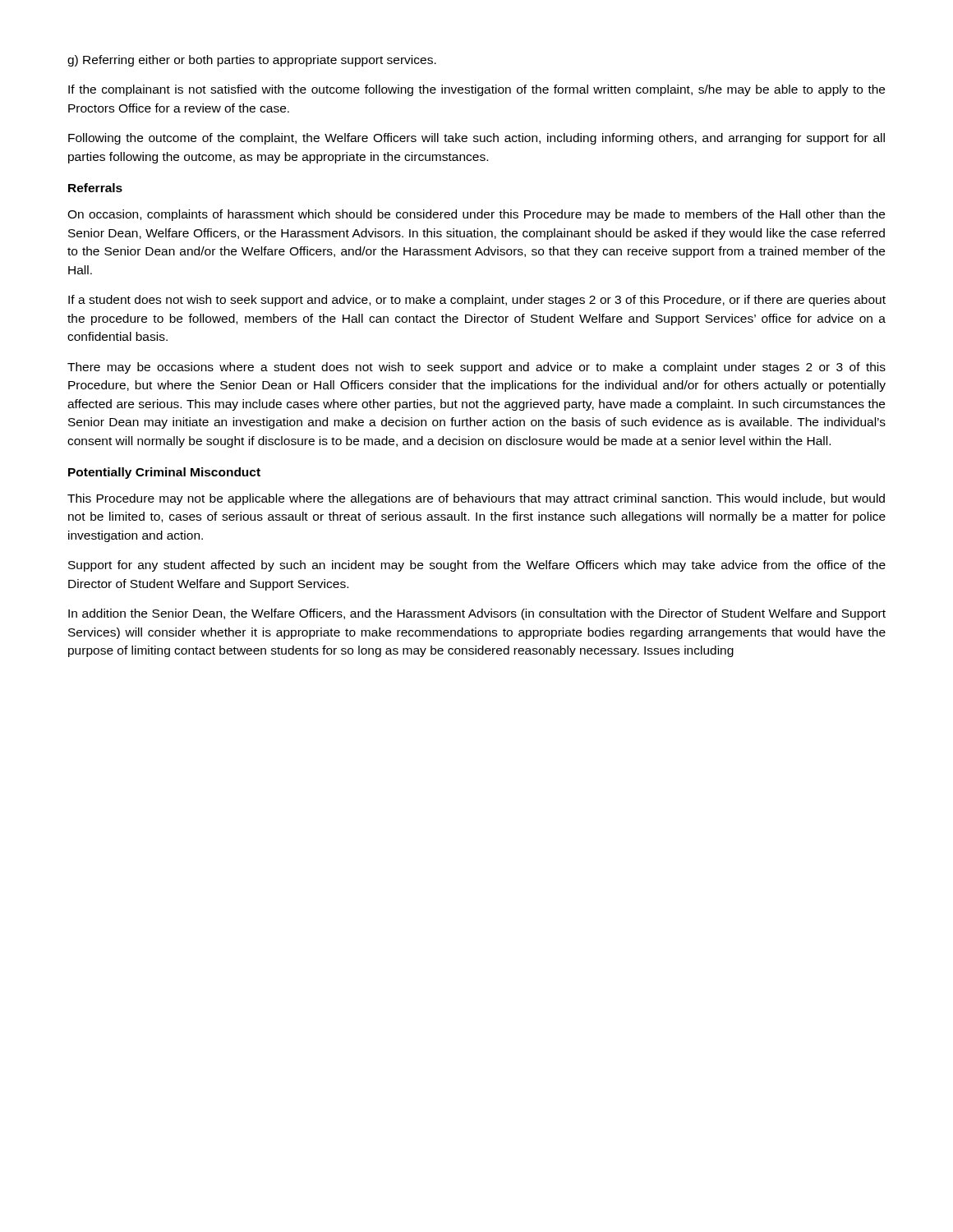Image resolution: width=953 pixels, height=1232 pixels.
Task: Locate the passage starting "In addition the"
Action: pyautogui.click(x=476, y=632)
